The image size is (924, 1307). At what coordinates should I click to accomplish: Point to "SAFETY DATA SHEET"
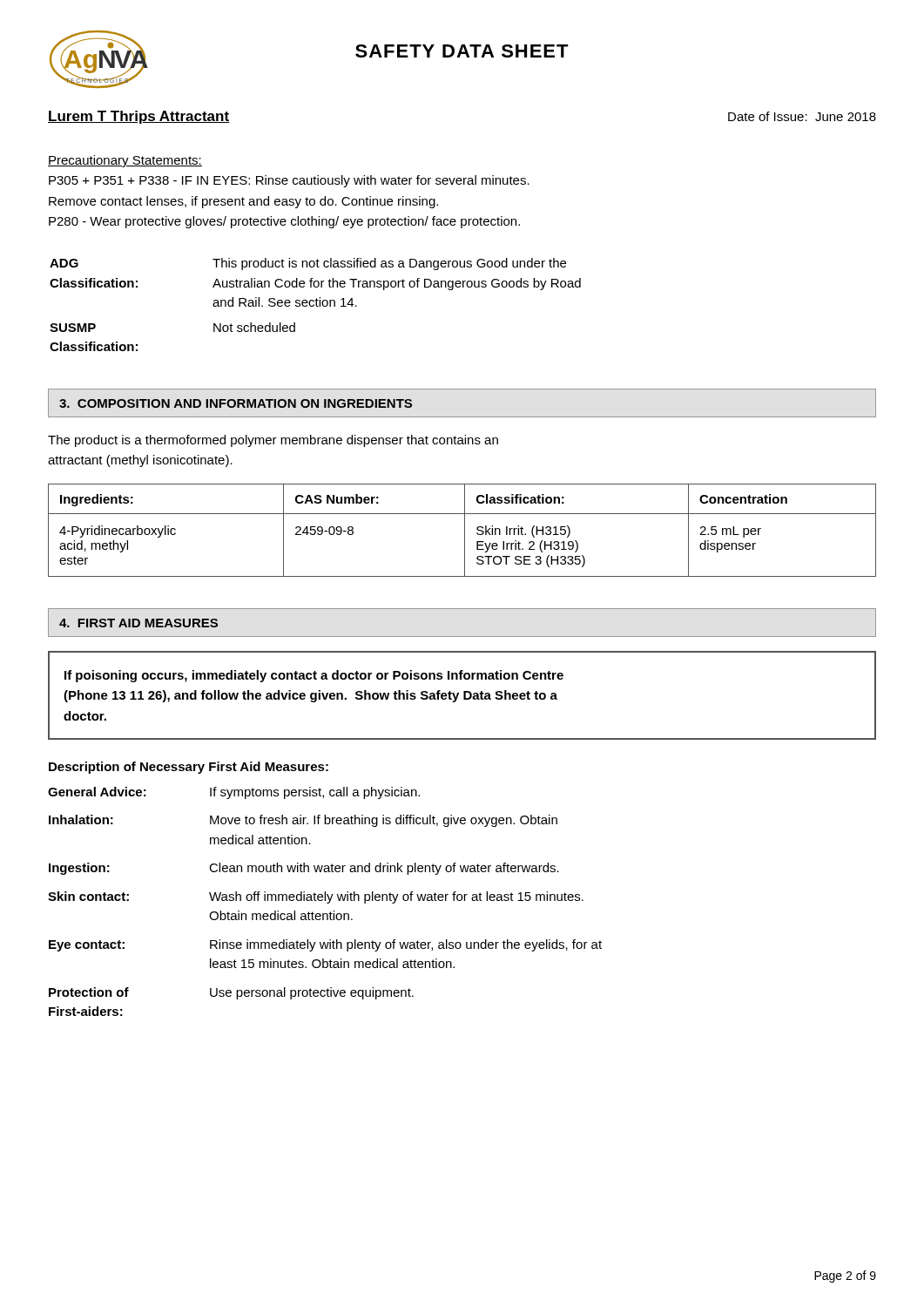click(x=462, y=51)
